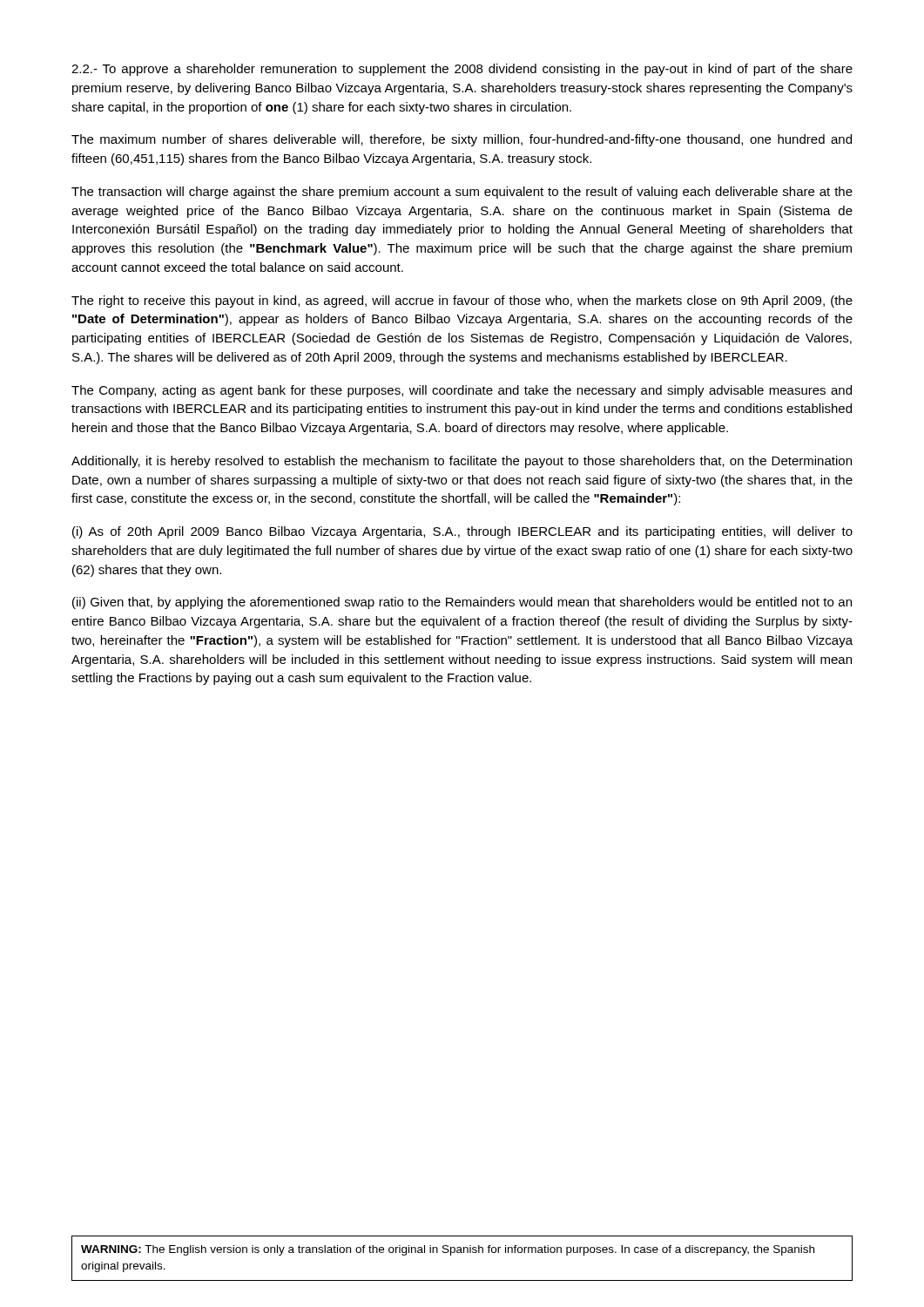Navigate to the element starting "The Company, acting as agent bank for"
The height and width of the screenshot is (1307, 924).
pos(462,408)
